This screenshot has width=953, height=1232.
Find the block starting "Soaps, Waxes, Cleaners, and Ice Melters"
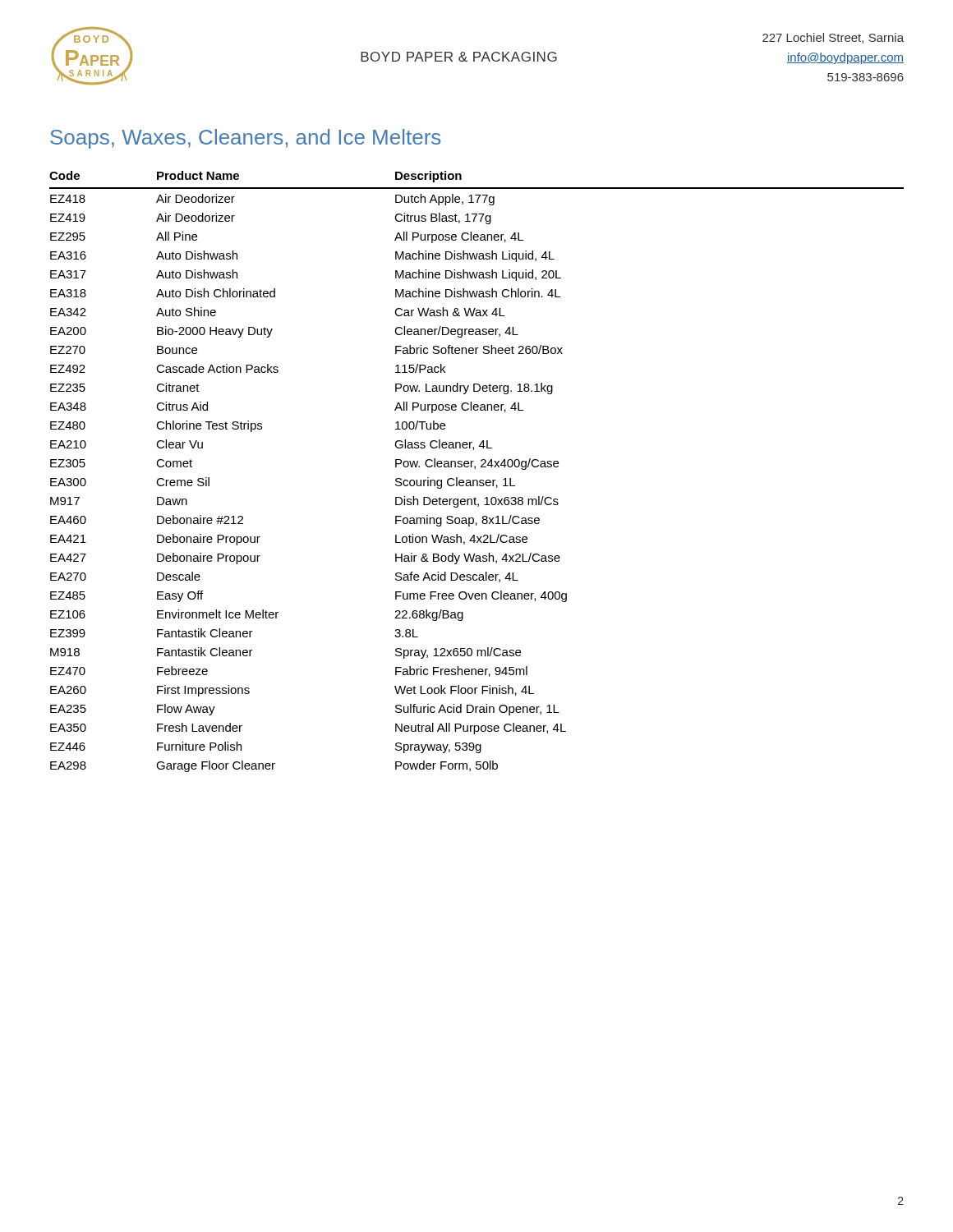pos(245,137)
